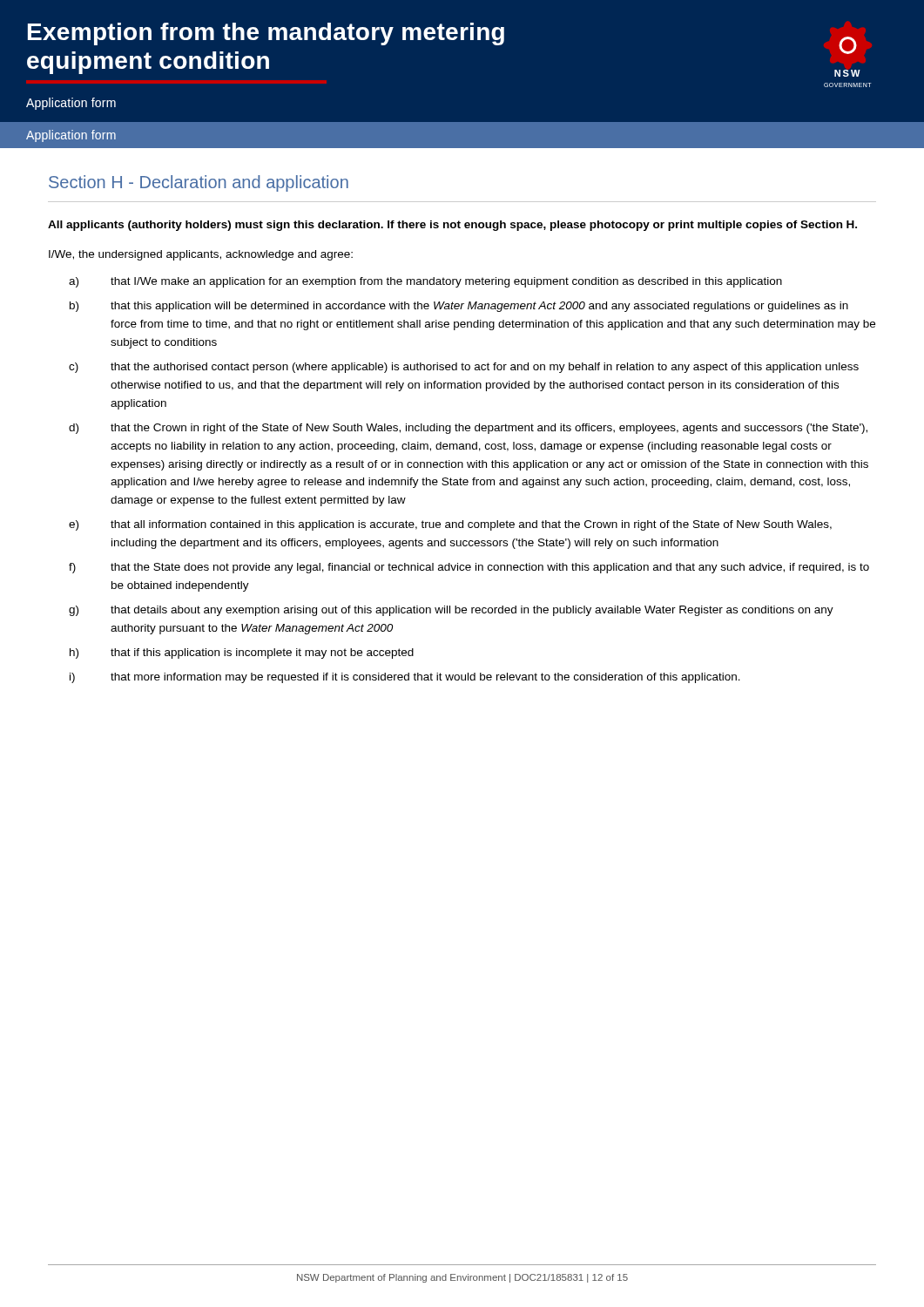Locate the list item that reads "b) that this application will be determined"

(462, 325)
